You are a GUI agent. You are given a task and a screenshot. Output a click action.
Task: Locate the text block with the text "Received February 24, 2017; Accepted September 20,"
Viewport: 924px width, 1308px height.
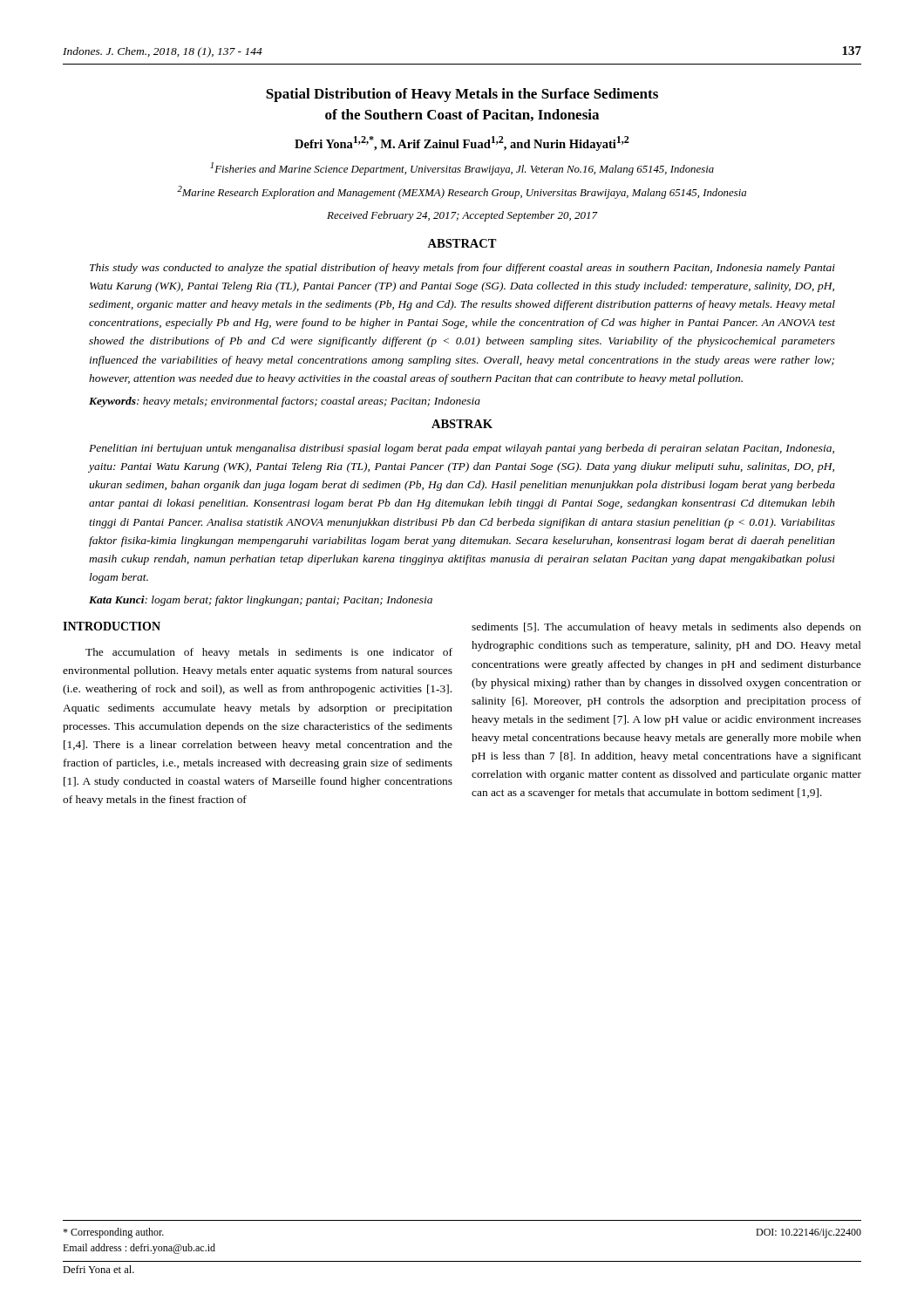462,215
